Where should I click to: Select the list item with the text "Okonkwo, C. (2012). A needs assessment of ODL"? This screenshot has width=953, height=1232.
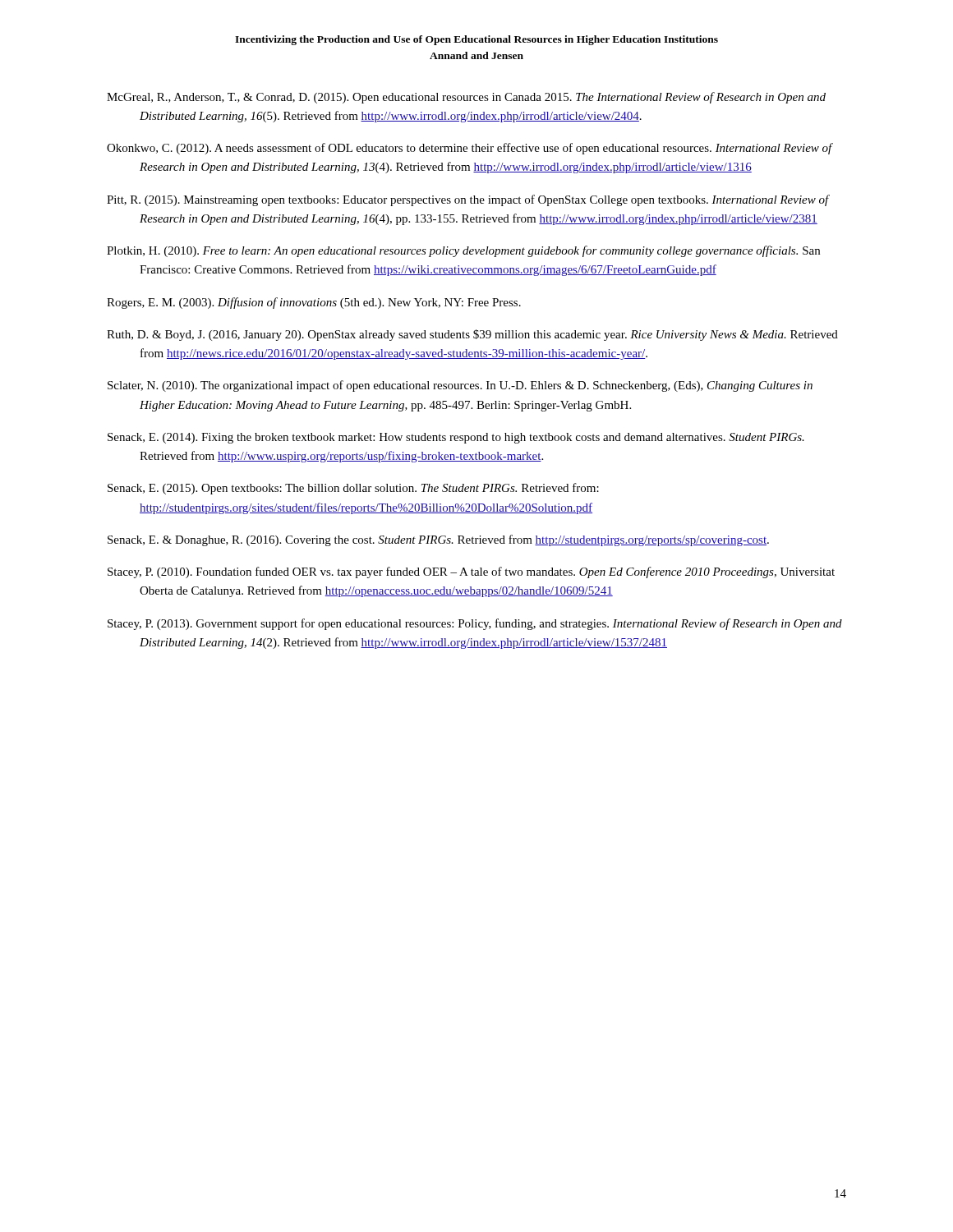tap(476, 158)
